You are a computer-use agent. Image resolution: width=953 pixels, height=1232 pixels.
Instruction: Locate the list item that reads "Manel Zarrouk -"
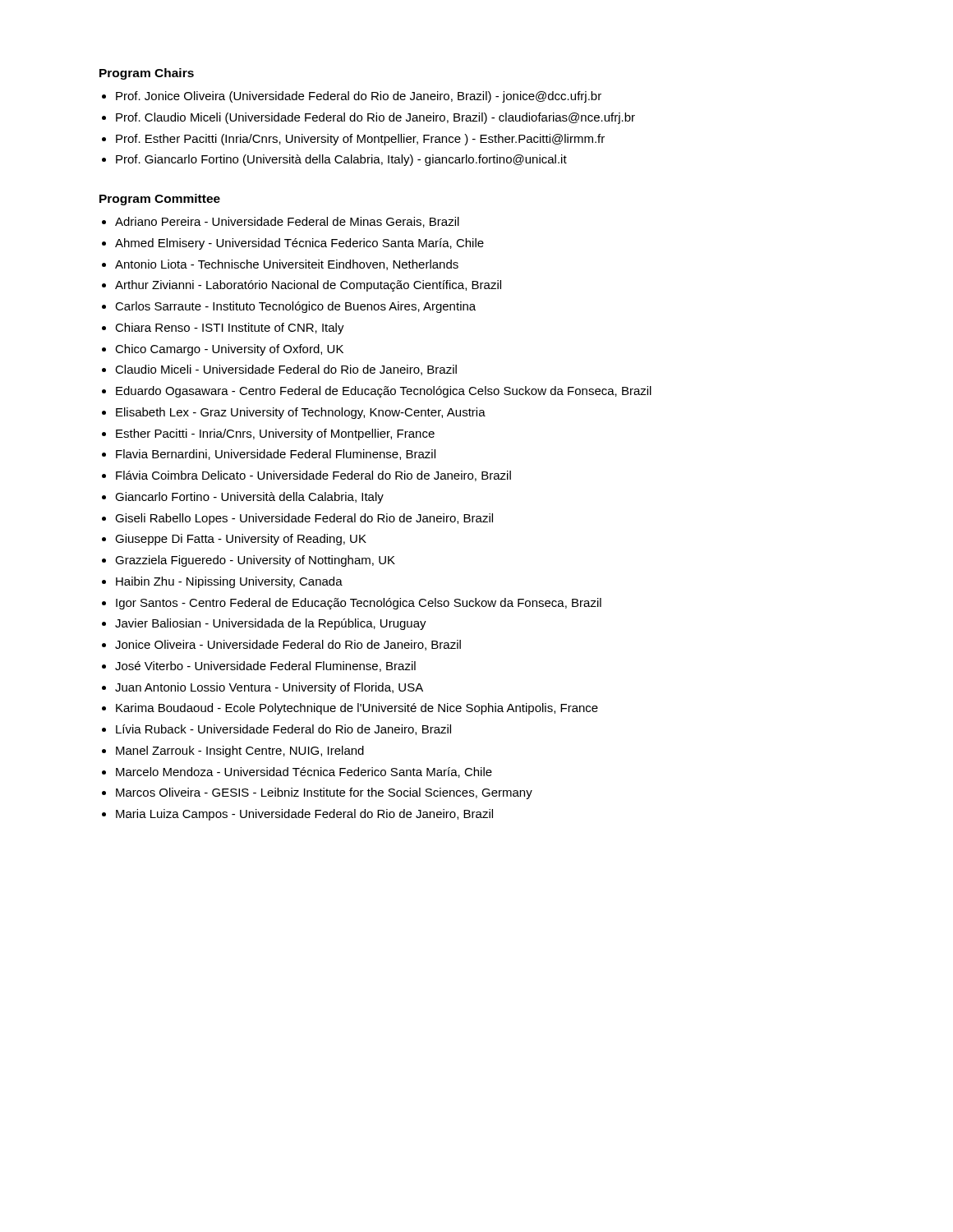click(x=240, y=750)
